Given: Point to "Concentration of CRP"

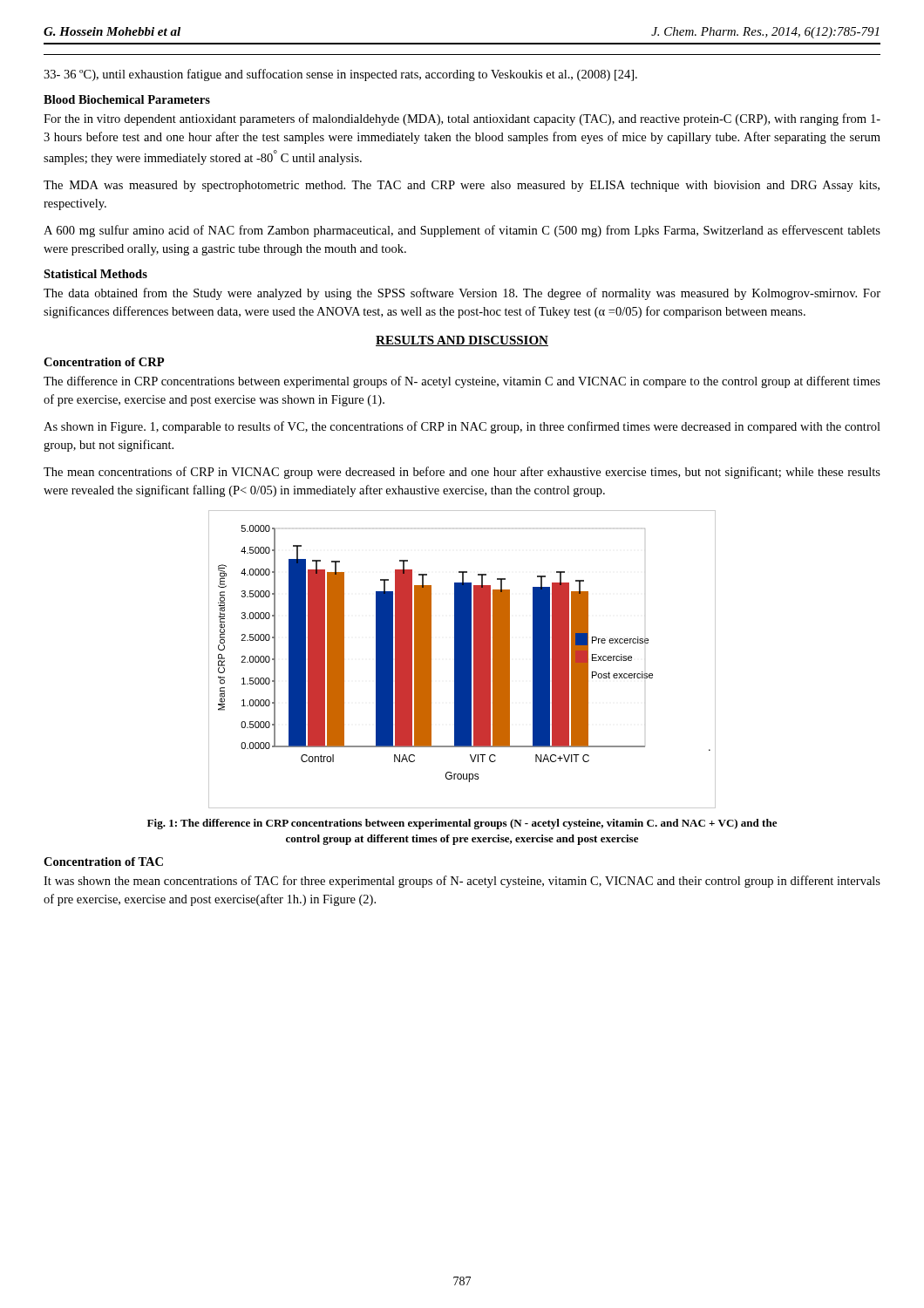Looking at the screenshot, I should [x=104, y=362].
